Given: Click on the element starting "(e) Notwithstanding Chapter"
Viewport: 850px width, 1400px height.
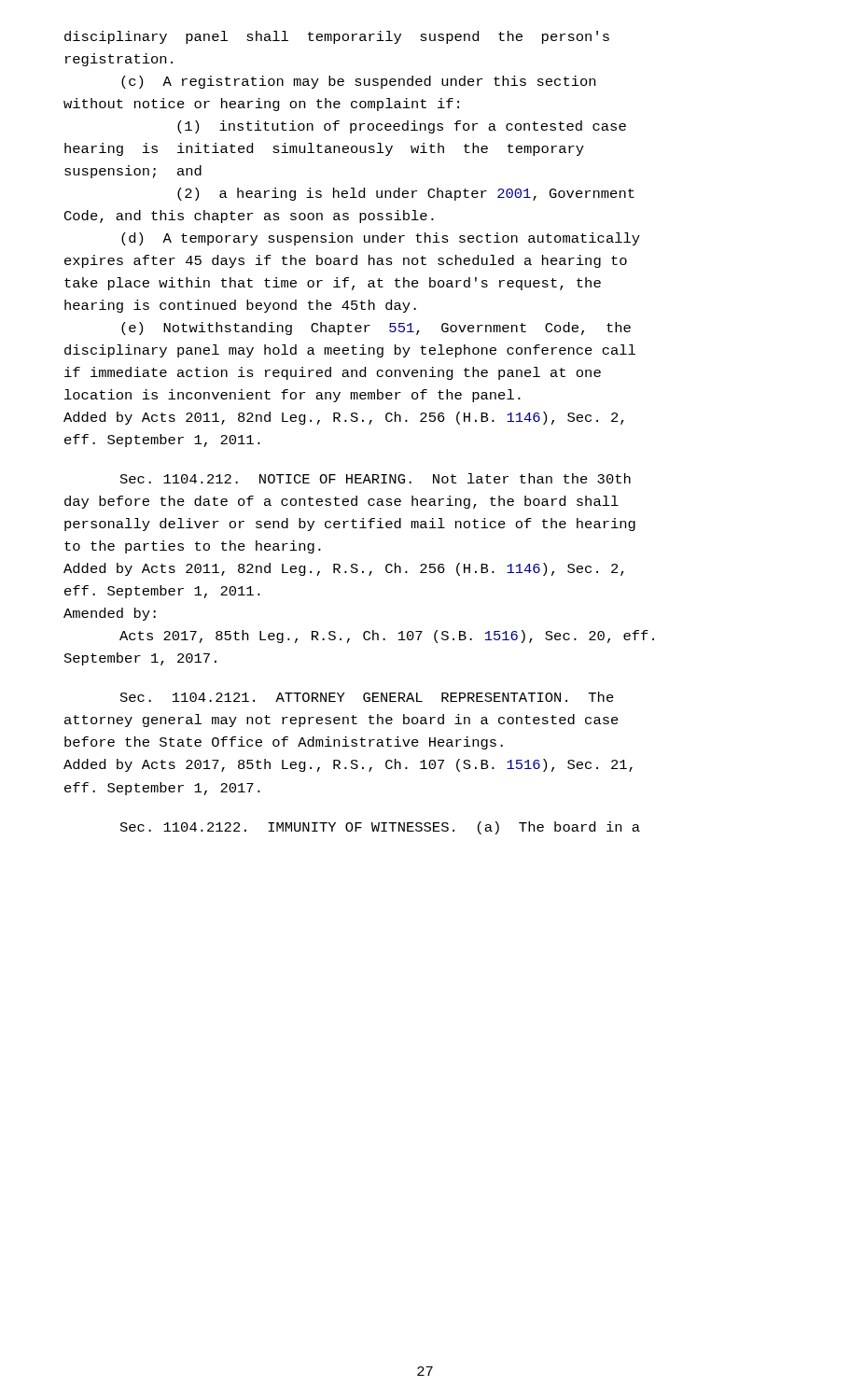Looking at the screenshot, I should pos(425,362).
